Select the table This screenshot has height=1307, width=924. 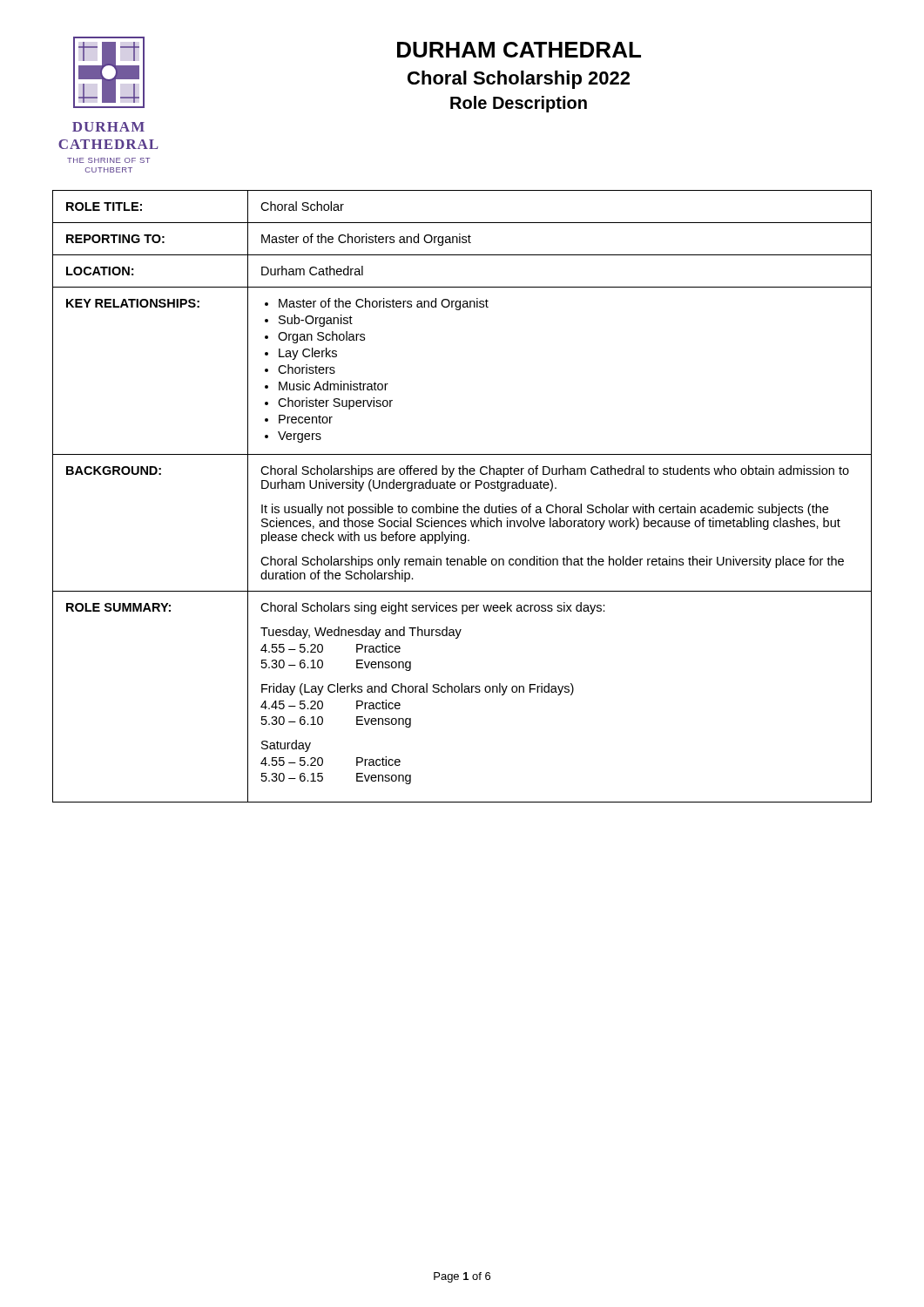click(462, 496)
